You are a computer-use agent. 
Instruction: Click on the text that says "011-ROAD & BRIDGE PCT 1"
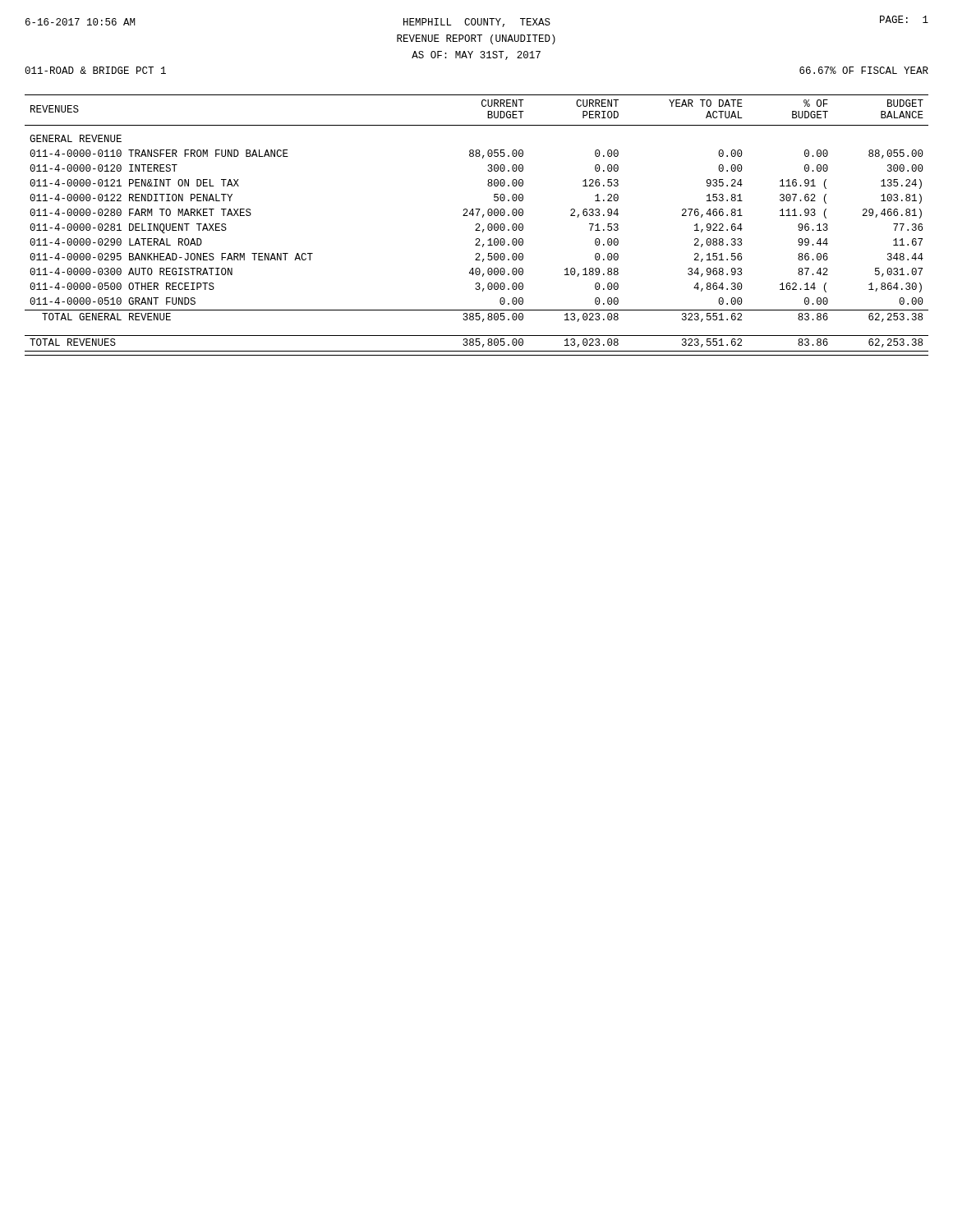pos(96,71)
